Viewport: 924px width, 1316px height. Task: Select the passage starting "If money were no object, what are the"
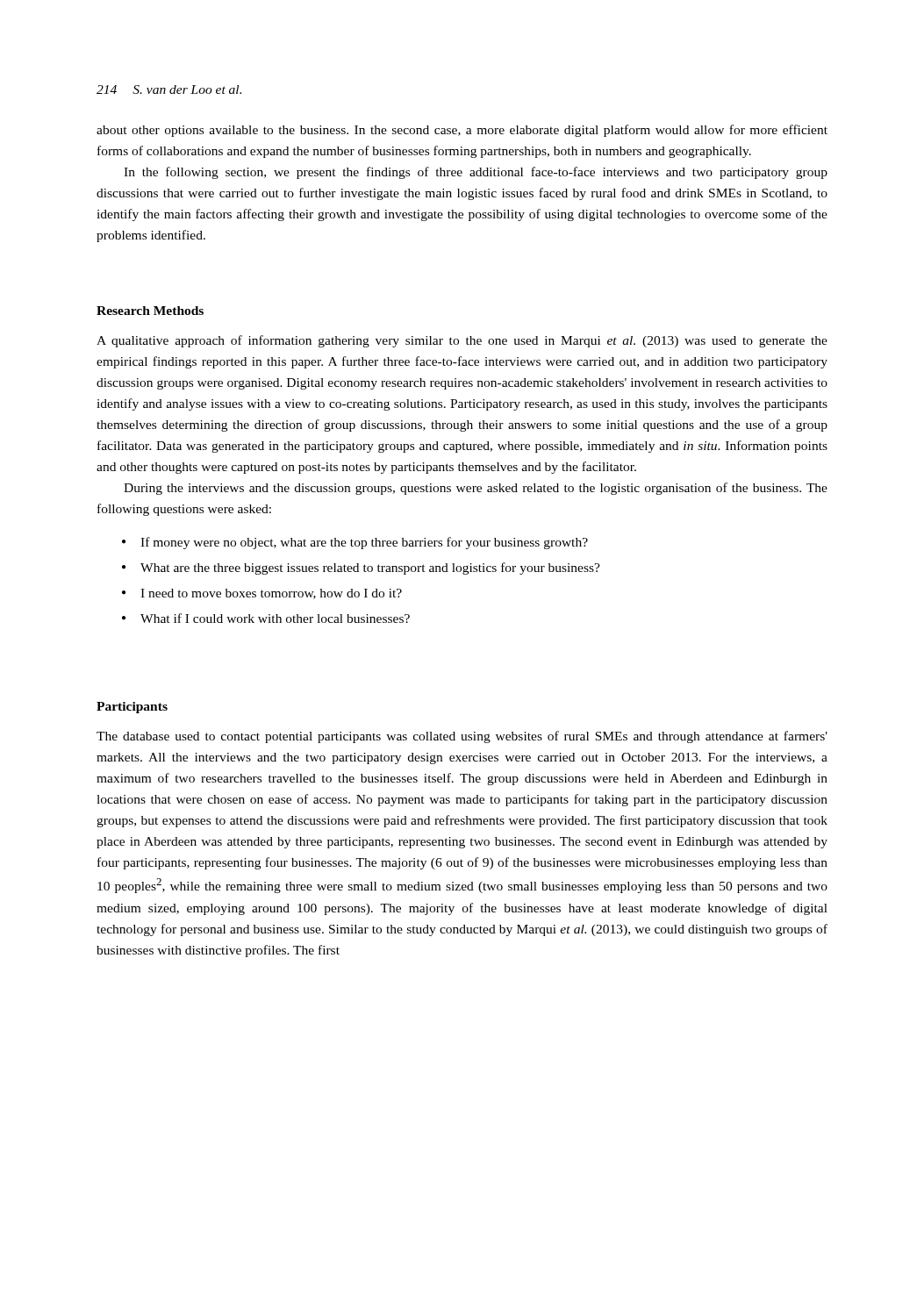pyautogui.click(x=364, y=542)
